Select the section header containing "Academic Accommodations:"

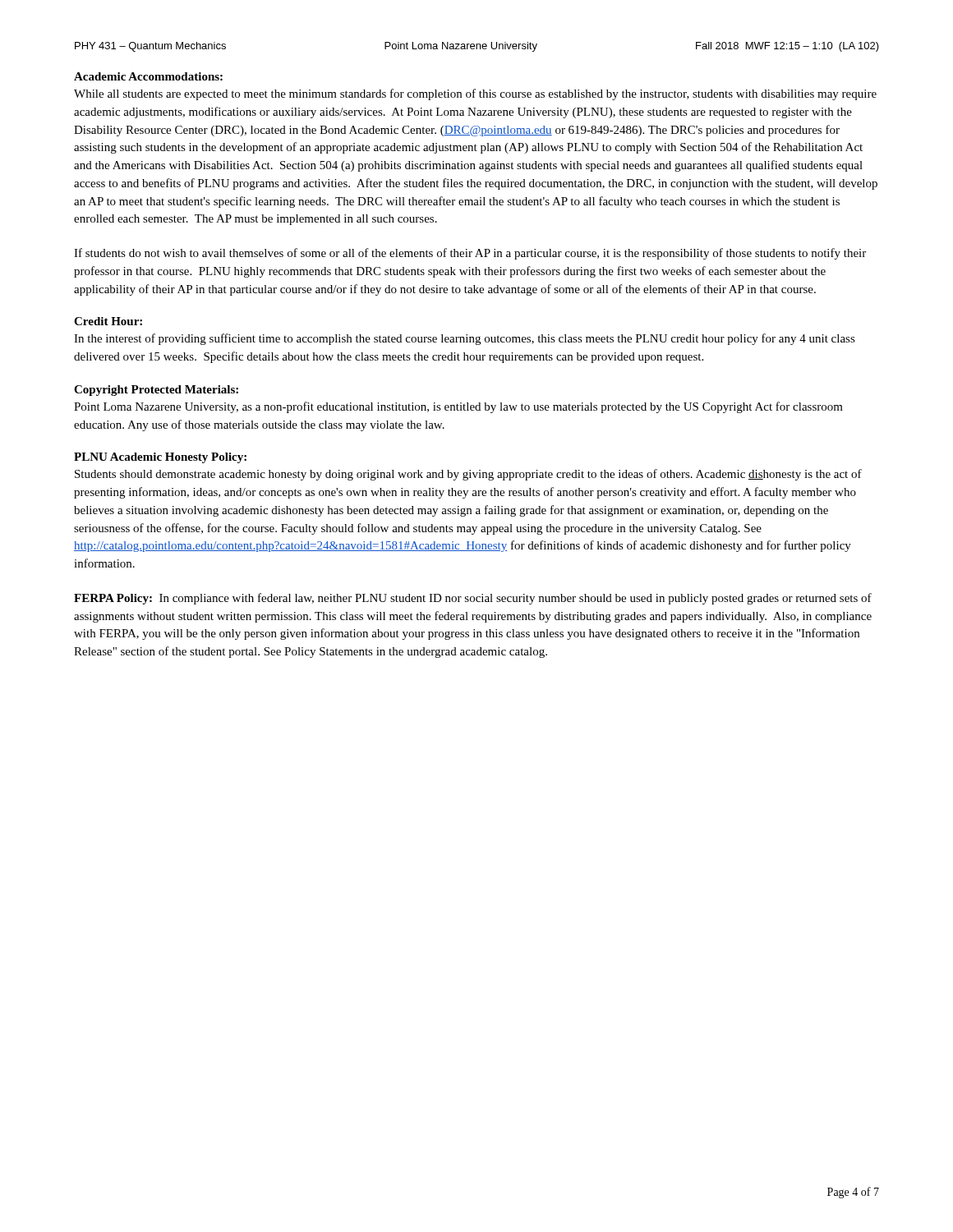(149, 76)
